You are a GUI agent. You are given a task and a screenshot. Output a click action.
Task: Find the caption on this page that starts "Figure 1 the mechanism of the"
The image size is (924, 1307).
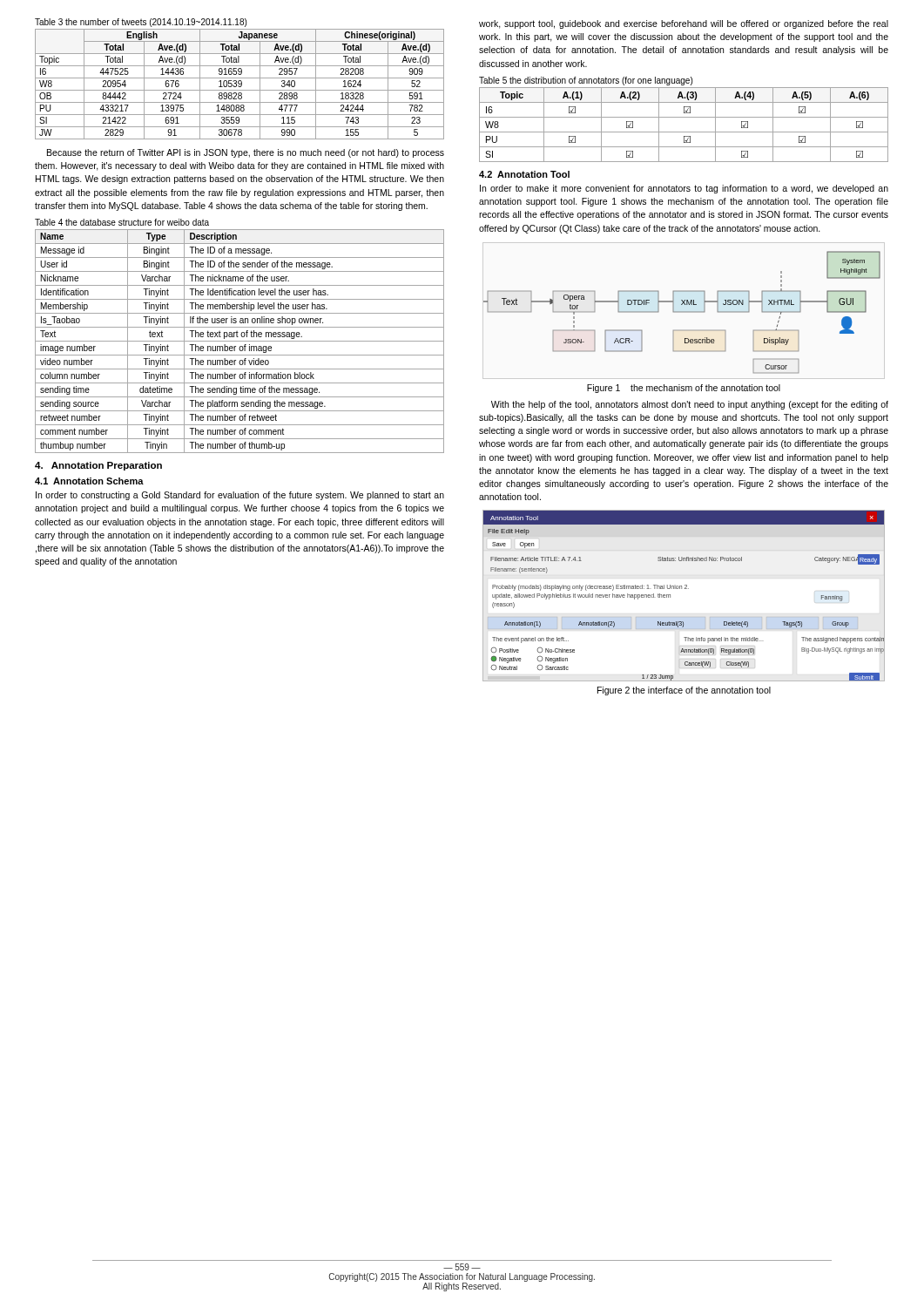pos(684,388)
